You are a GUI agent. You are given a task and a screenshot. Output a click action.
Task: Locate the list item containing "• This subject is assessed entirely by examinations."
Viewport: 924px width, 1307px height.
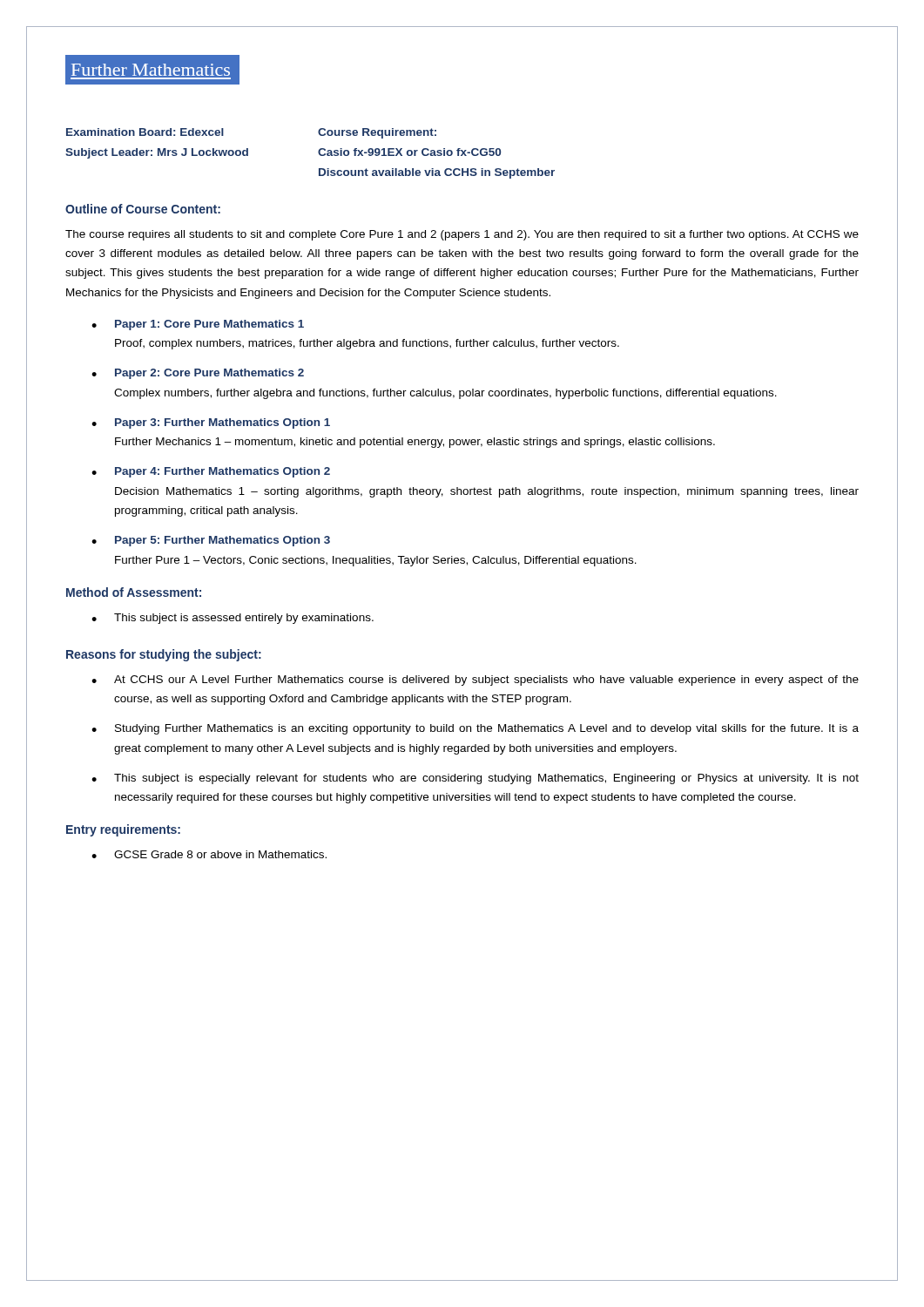click(233, 619)
